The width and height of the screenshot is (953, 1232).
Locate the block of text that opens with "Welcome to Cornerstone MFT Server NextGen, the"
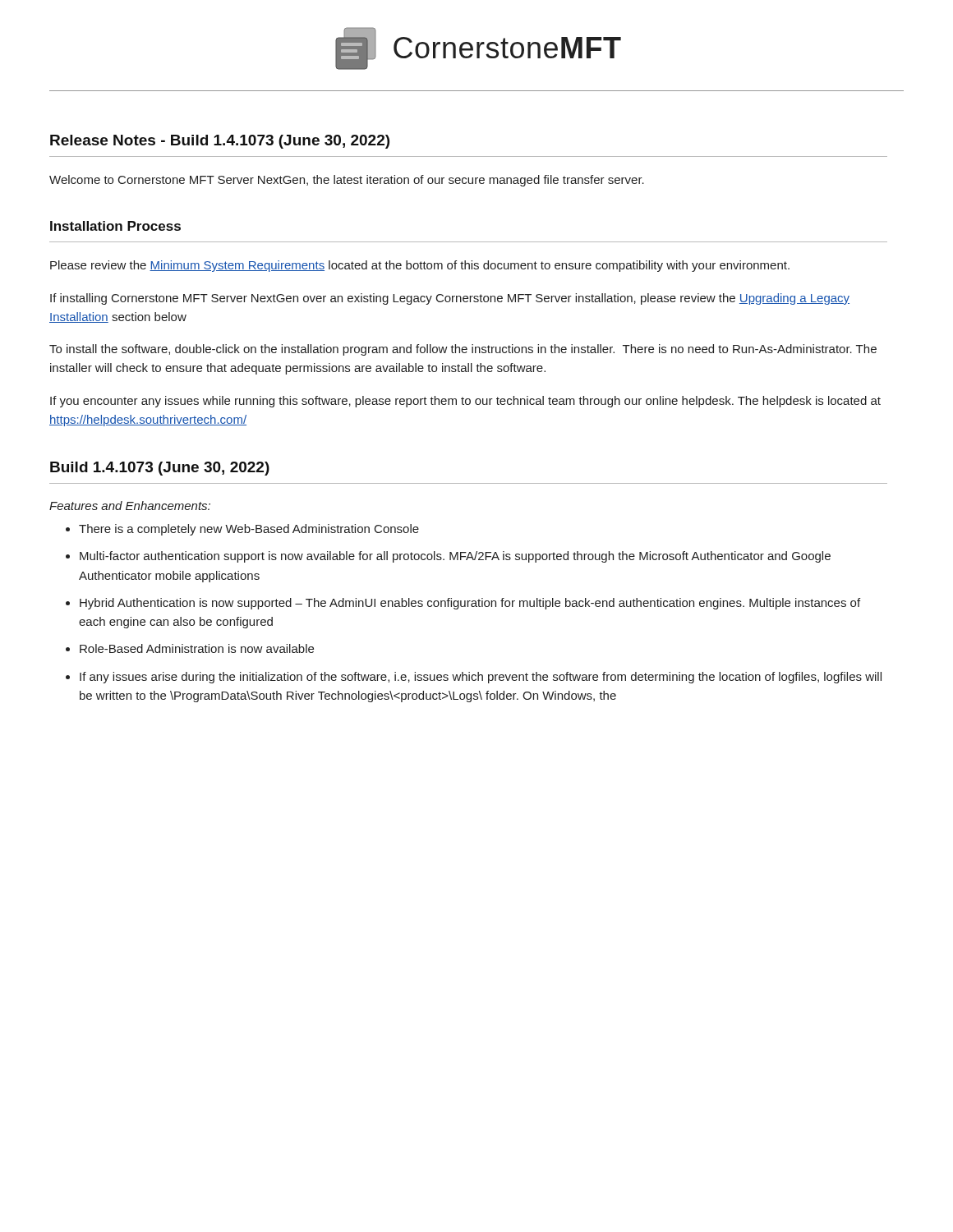347,179
